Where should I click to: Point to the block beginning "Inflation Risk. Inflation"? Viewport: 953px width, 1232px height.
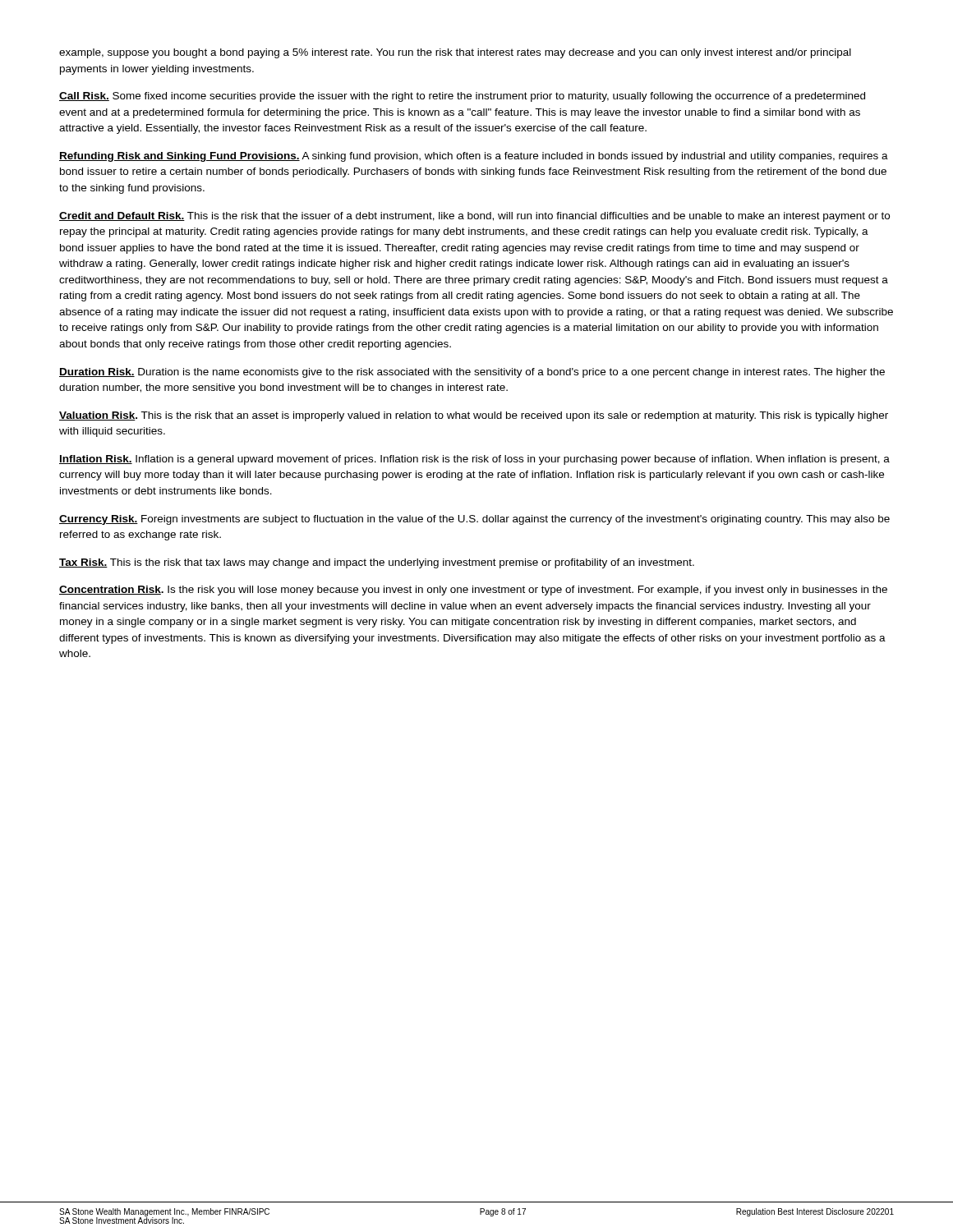(474, 475)
